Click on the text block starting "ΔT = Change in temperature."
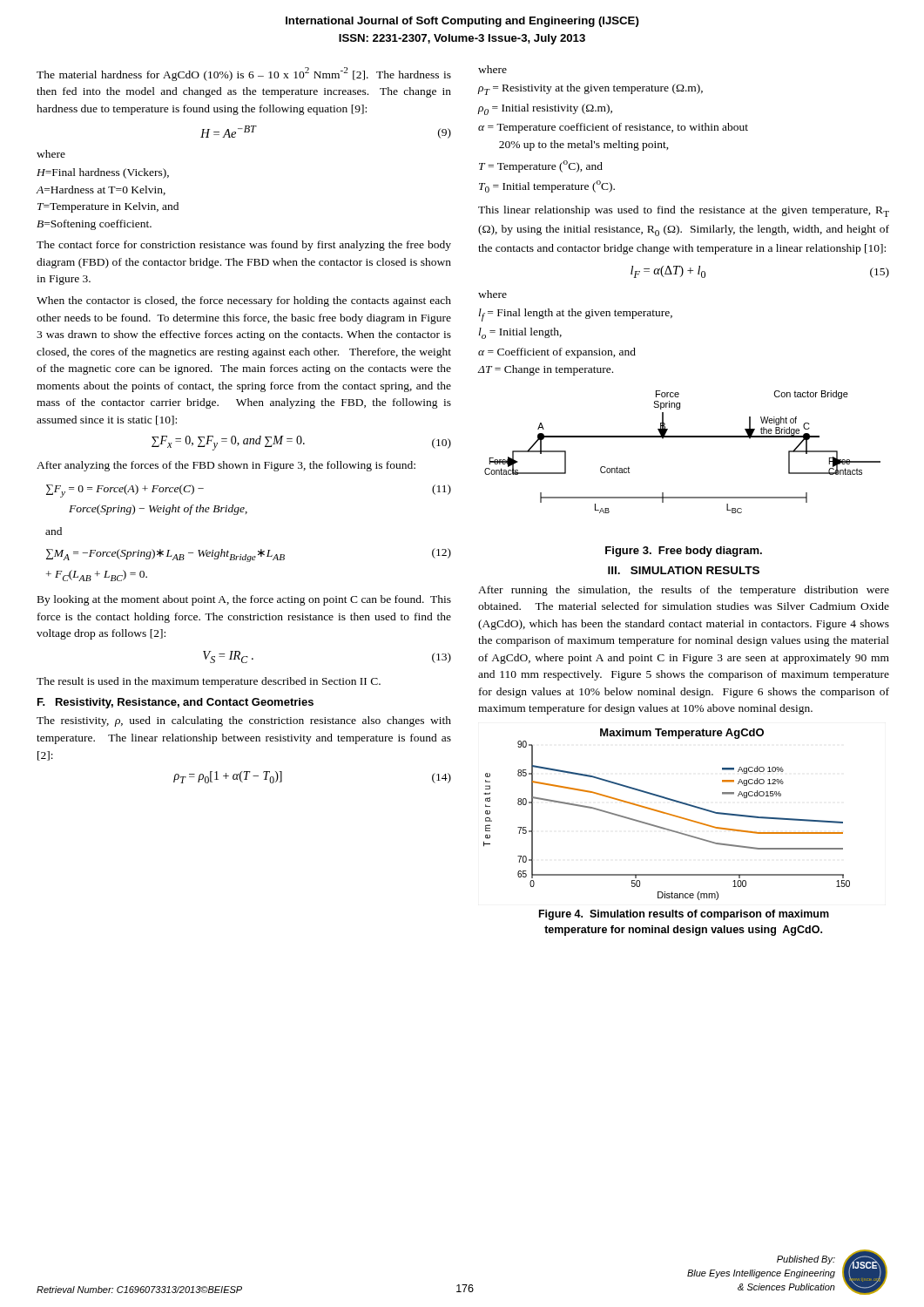Screen dimensions: 1307x924 (x=546, y=369)
